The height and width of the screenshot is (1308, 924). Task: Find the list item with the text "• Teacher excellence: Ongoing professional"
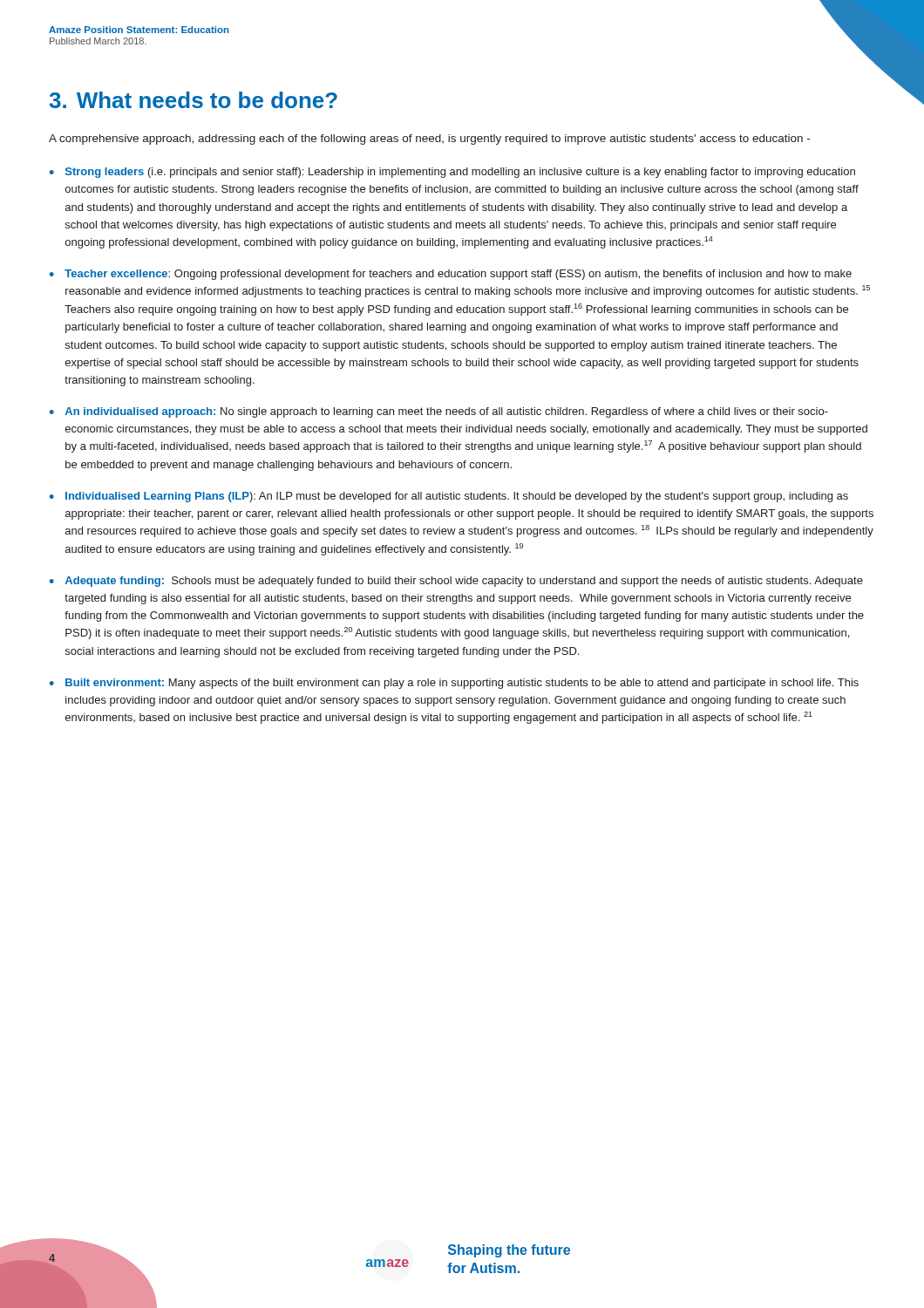point(462,327)
